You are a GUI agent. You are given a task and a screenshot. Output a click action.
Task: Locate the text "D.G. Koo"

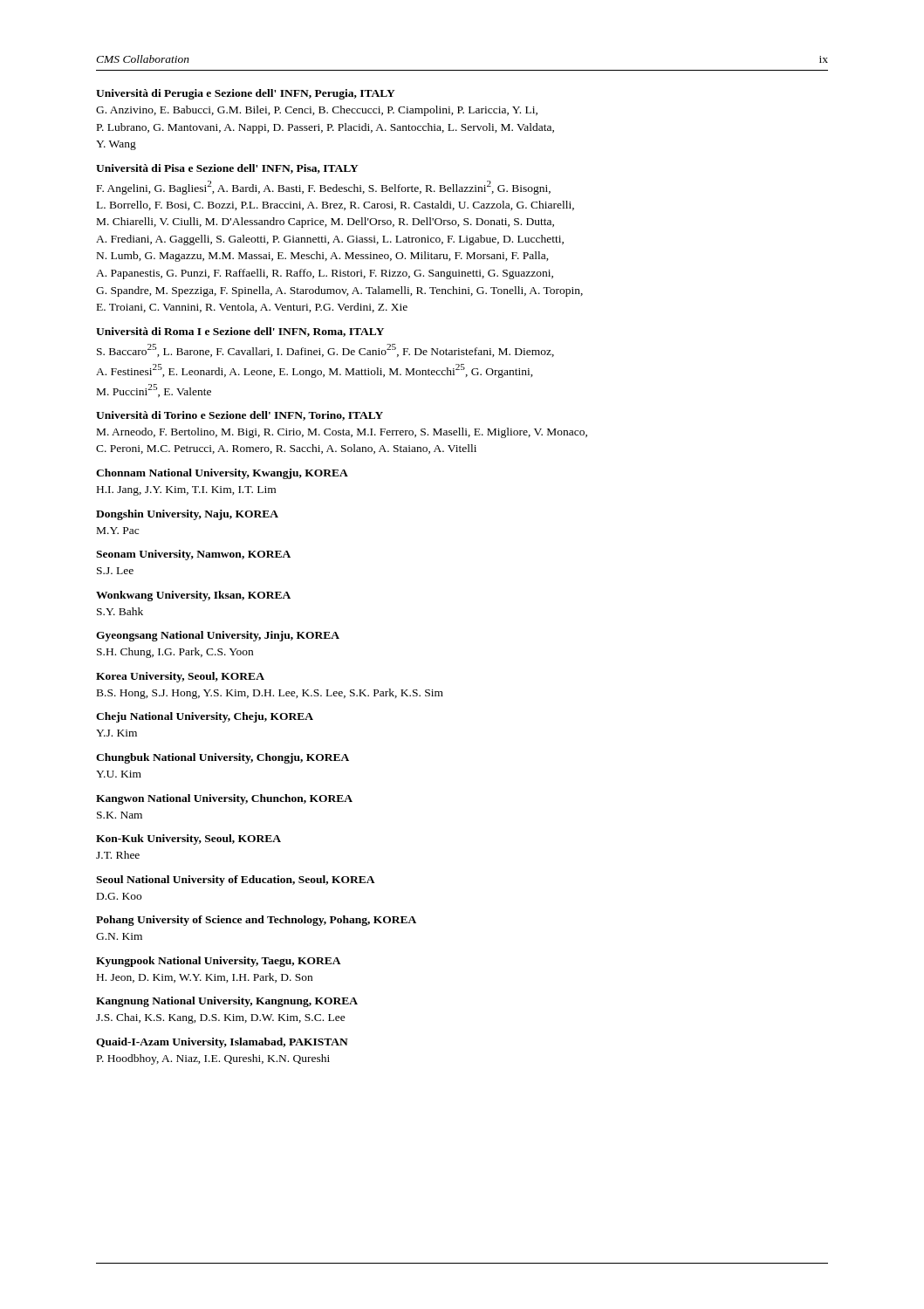tap(119, 895)
